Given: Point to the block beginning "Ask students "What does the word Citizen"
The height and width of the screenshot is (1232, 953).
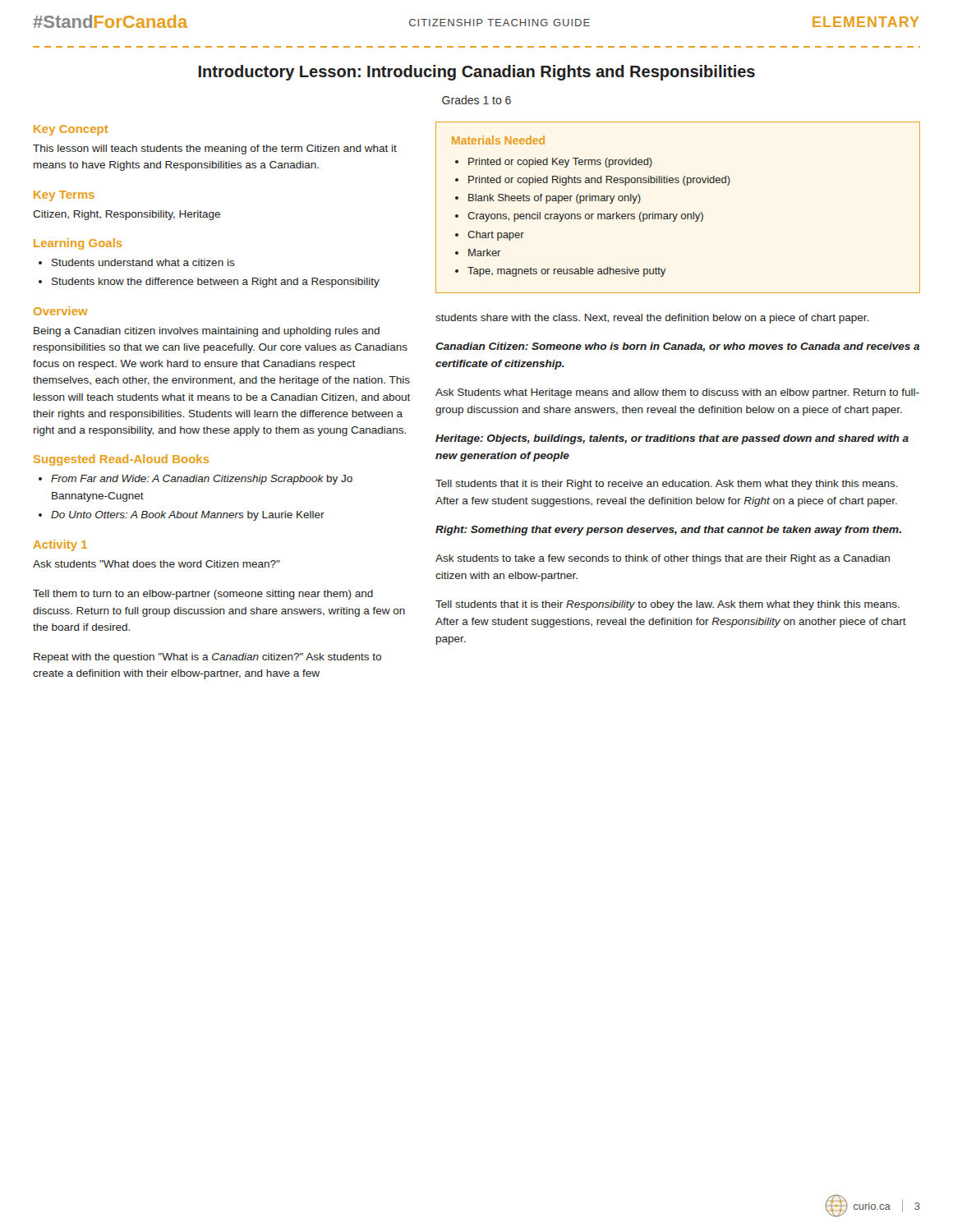Looking at the screenshot, I should click(156, 564).
